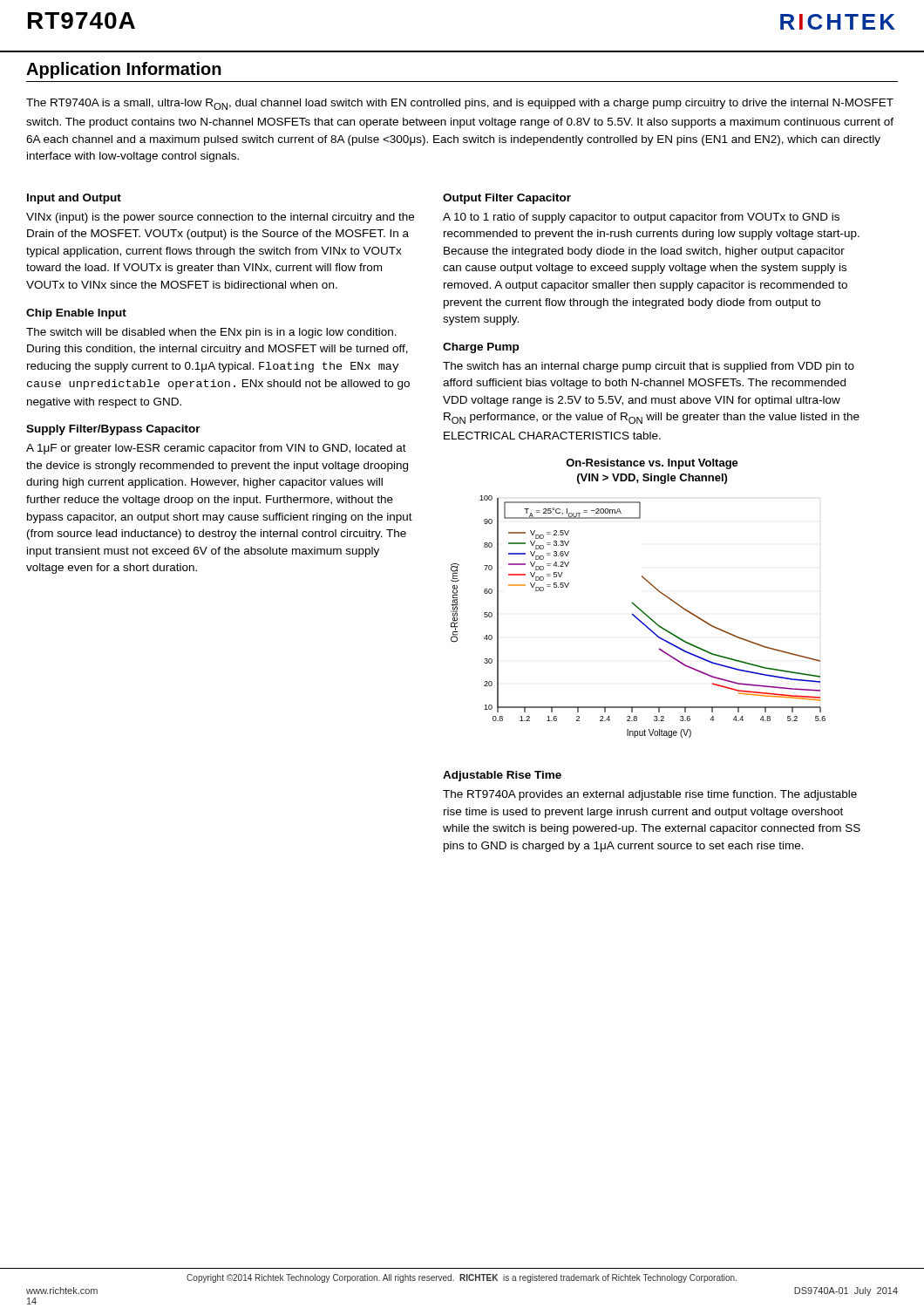The height and width of the screenshot is (1308, 924).
Task: Point to the text starting "The RT9740A provides an external"
Action: pos(652,820)
